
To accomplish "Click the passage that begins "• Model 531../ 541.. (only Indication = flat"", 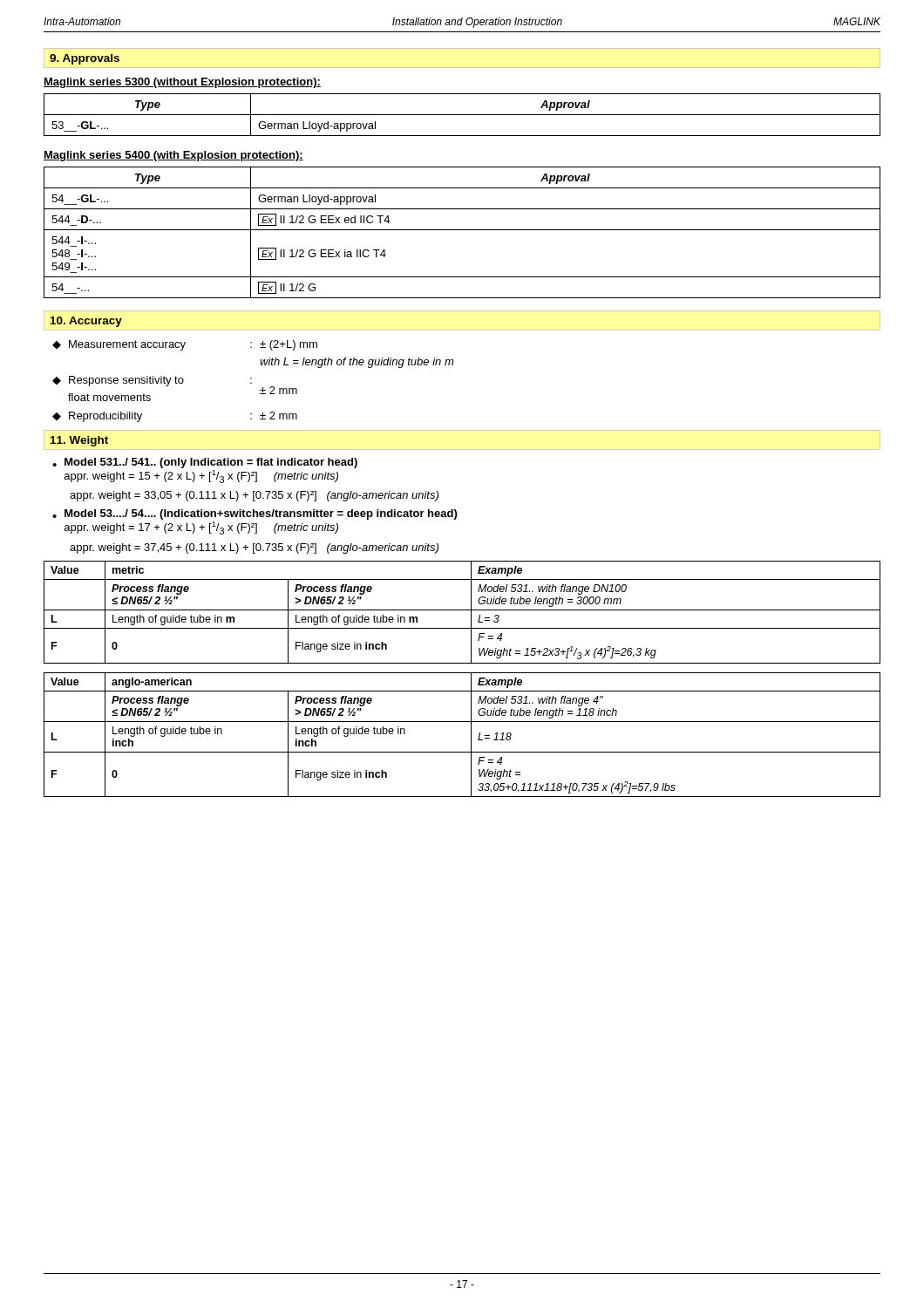I will tap(205, 463).
